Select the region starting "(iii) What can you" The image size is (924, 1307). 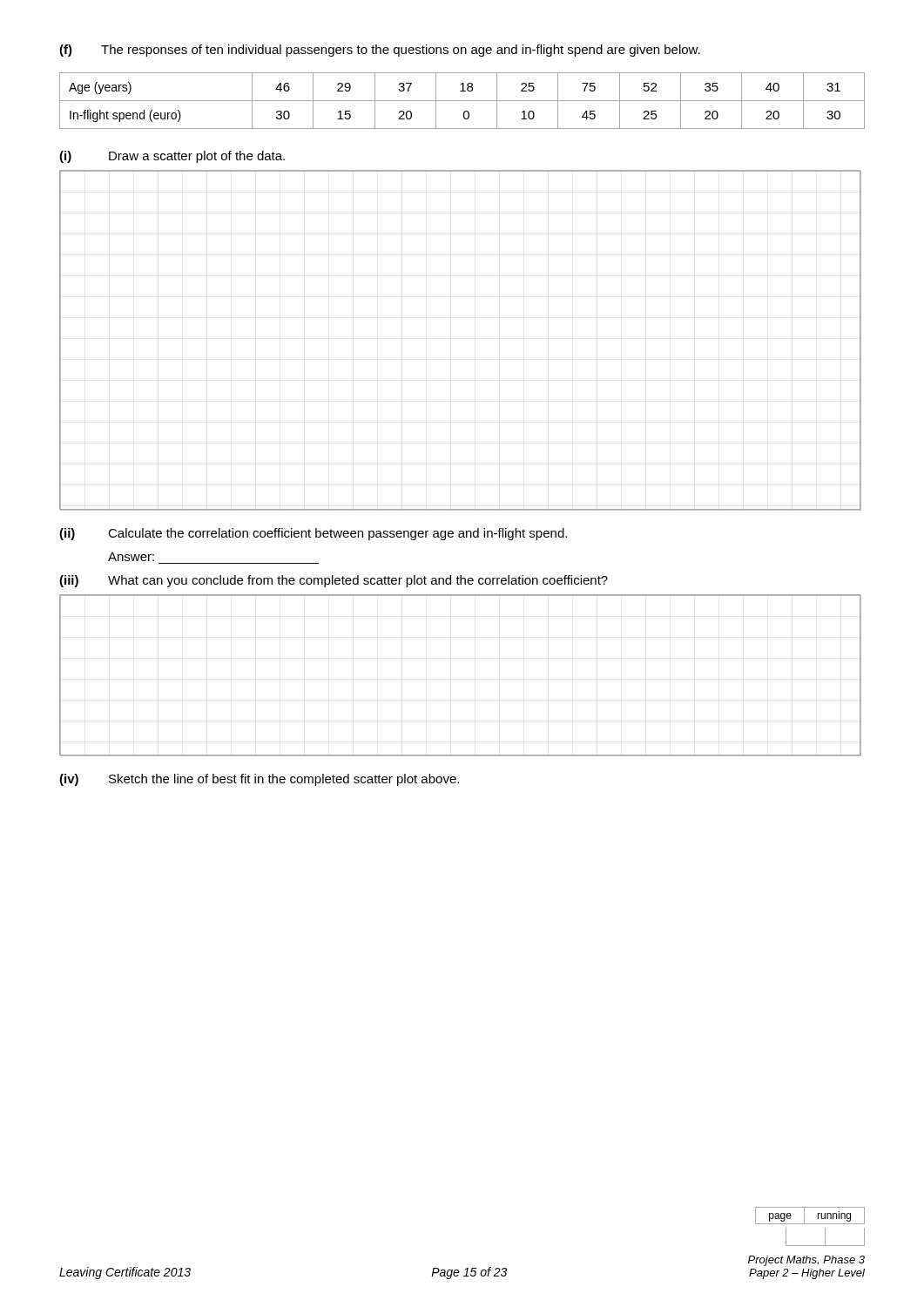click(x=462, y=580)
